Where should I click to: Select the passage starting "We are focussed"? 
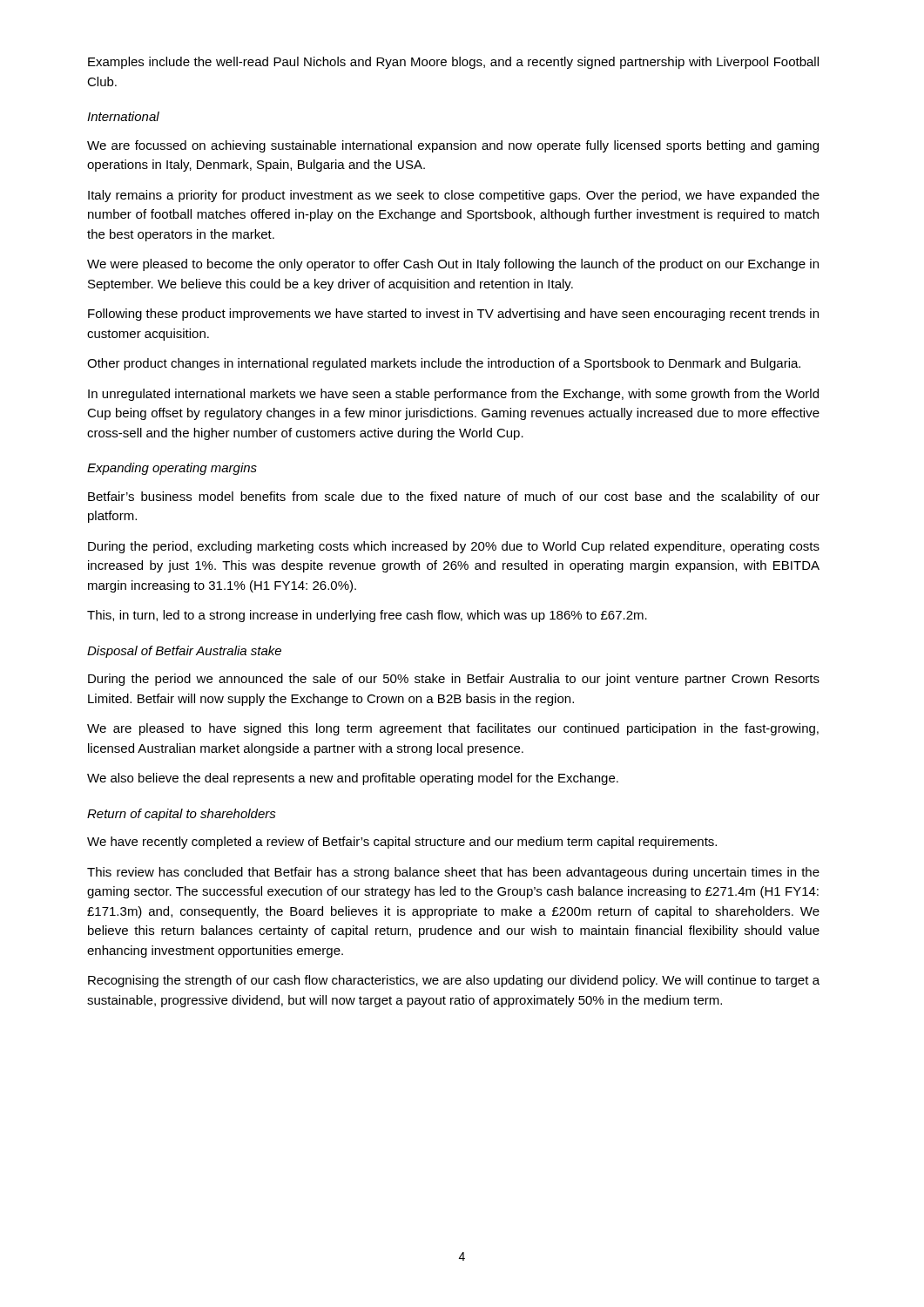coord(453,155)
